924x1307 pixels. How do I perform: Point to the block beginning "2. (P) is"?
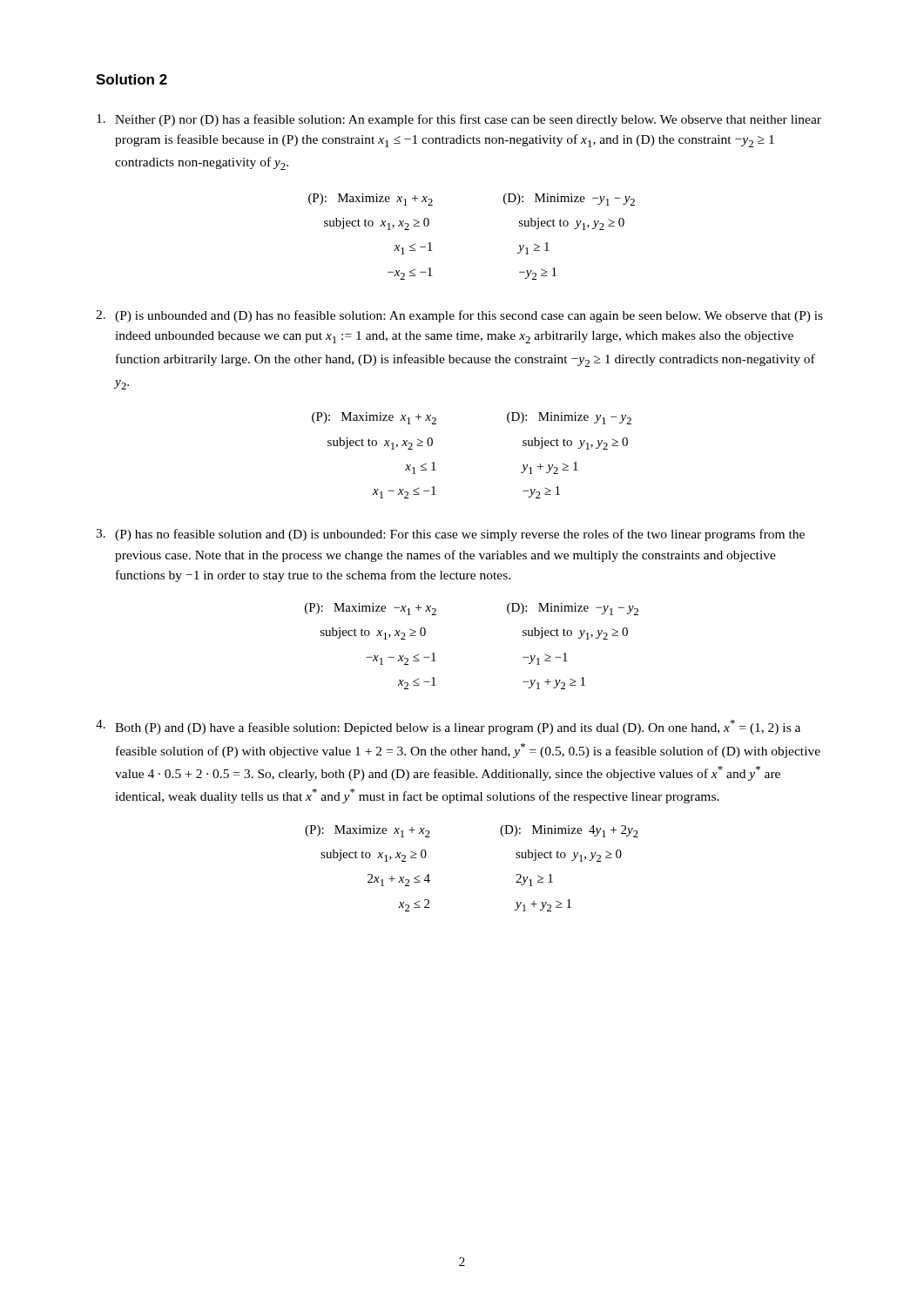(x=462, y=350)
